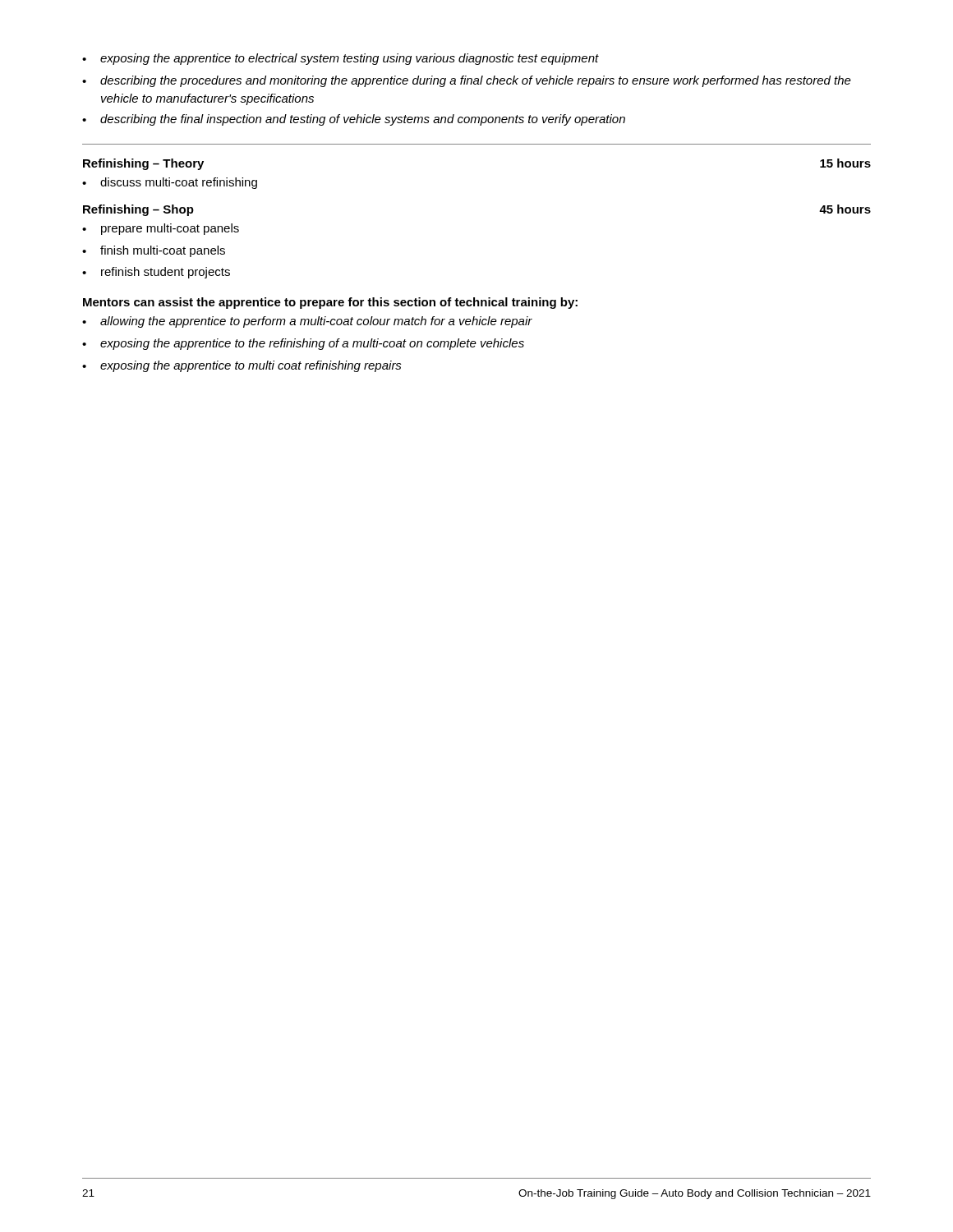Select the list item that reads "• discuss multi-coat"
Viewport: 953px width, 1232px height.
(x=170, y=183)
